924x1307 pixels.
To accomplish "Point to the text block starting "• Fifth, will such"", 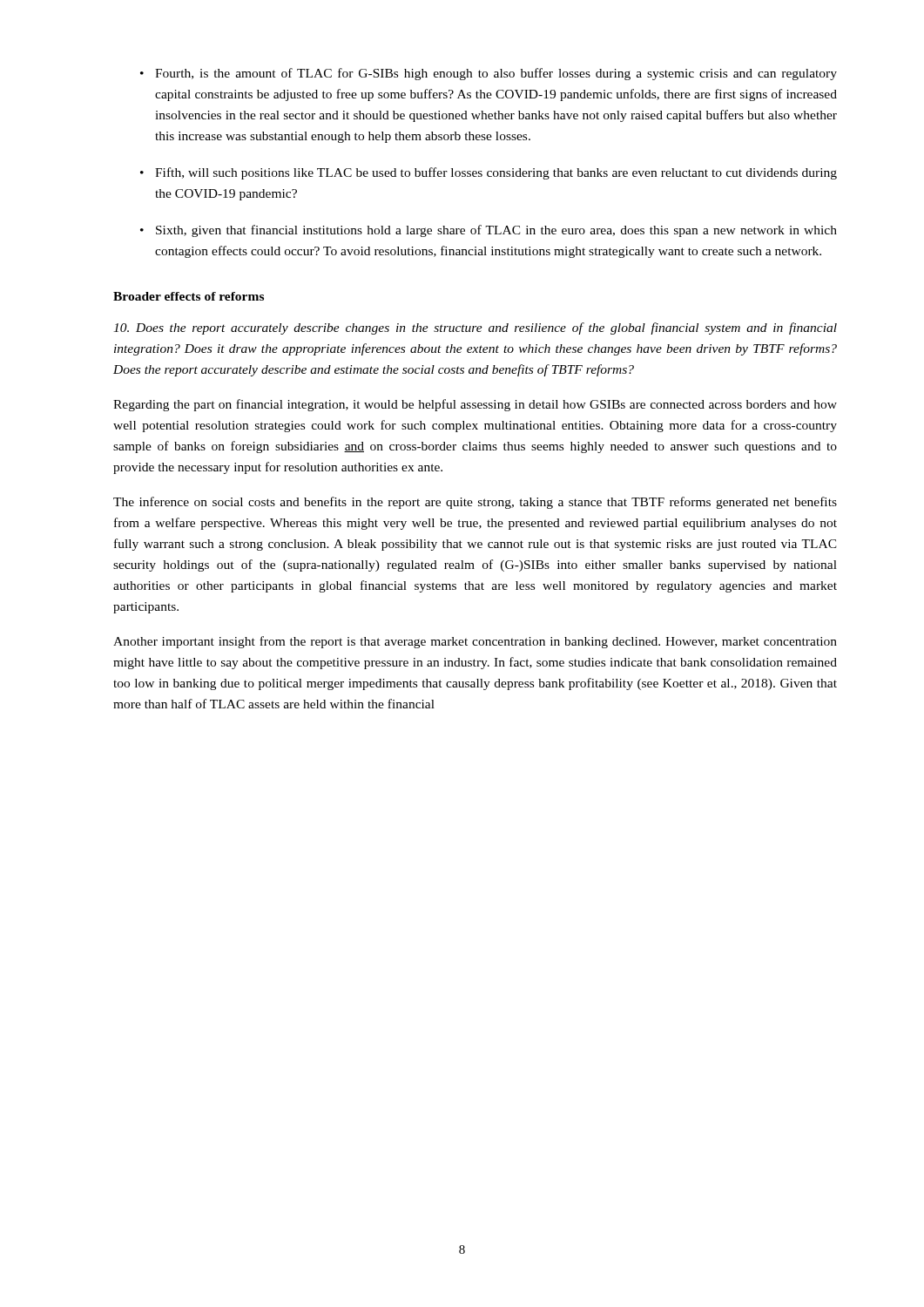I will pyautogui.click(x=488, y=183).
